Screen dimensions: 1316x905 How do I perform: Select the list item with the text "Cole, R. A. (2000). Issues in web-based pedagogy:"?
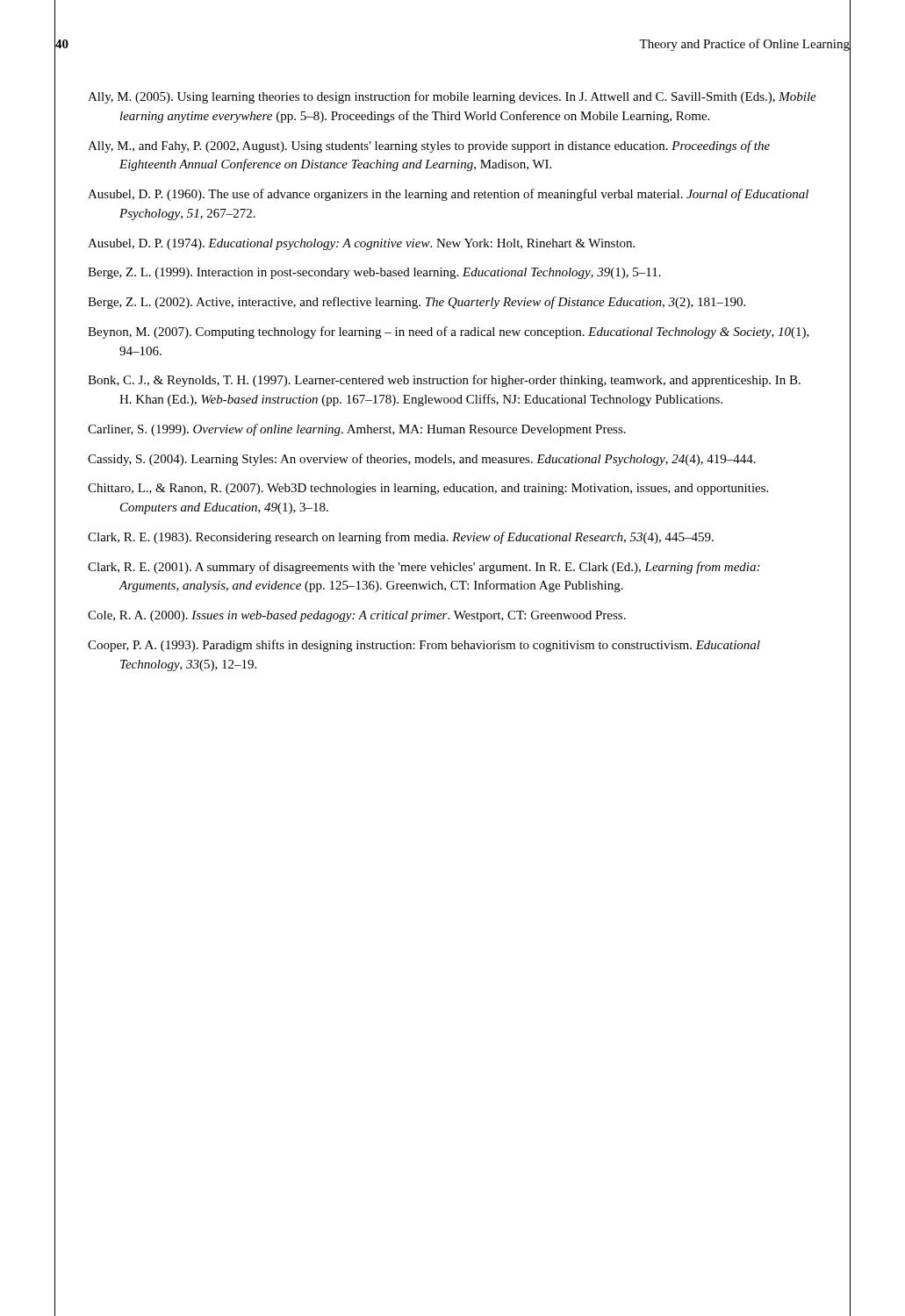click(x=357, y=615)
